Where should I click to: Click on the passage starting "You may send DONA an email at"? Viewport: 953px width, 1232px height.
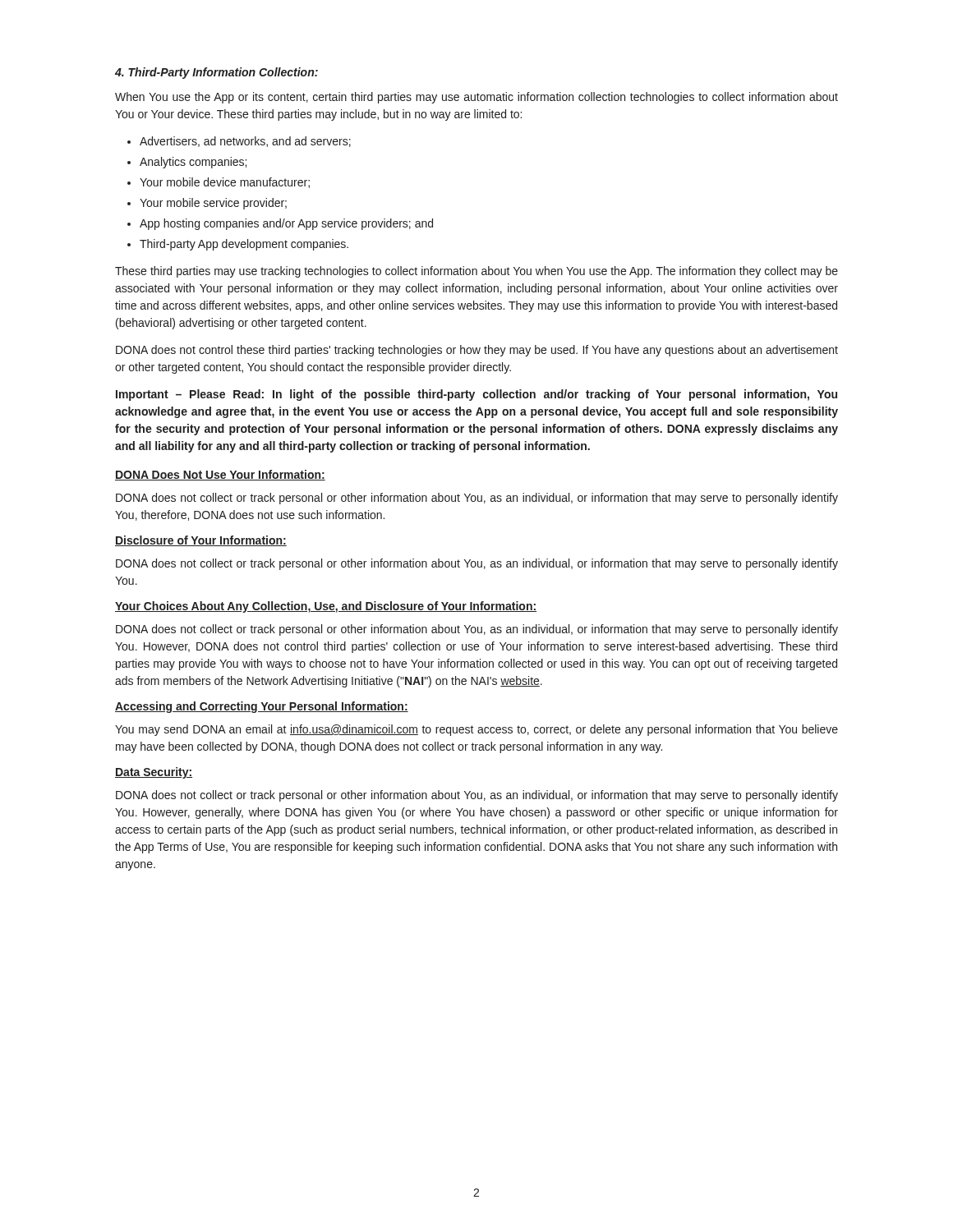476,738
